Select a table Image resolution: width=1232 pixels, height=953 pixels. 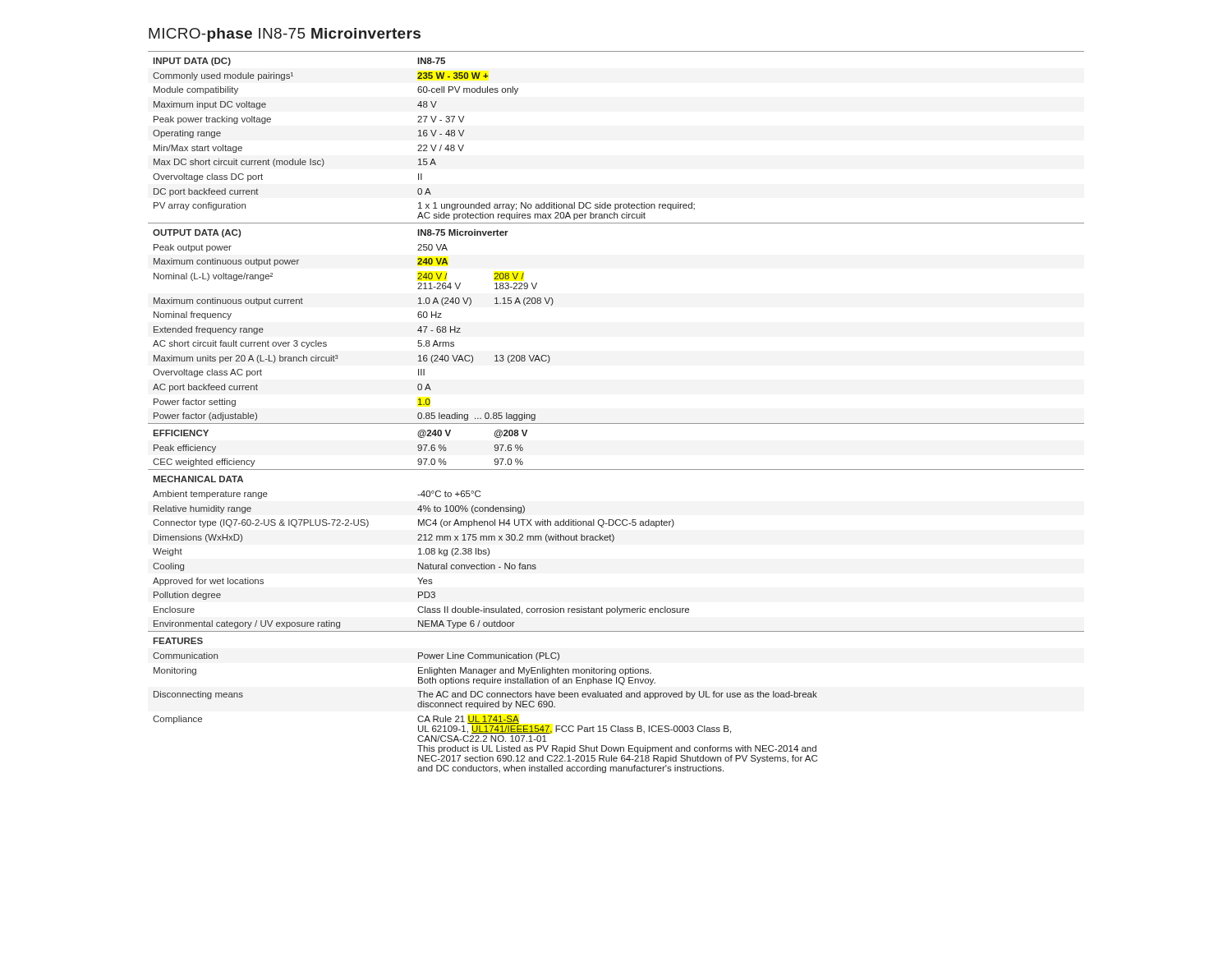tap(616, 413)
